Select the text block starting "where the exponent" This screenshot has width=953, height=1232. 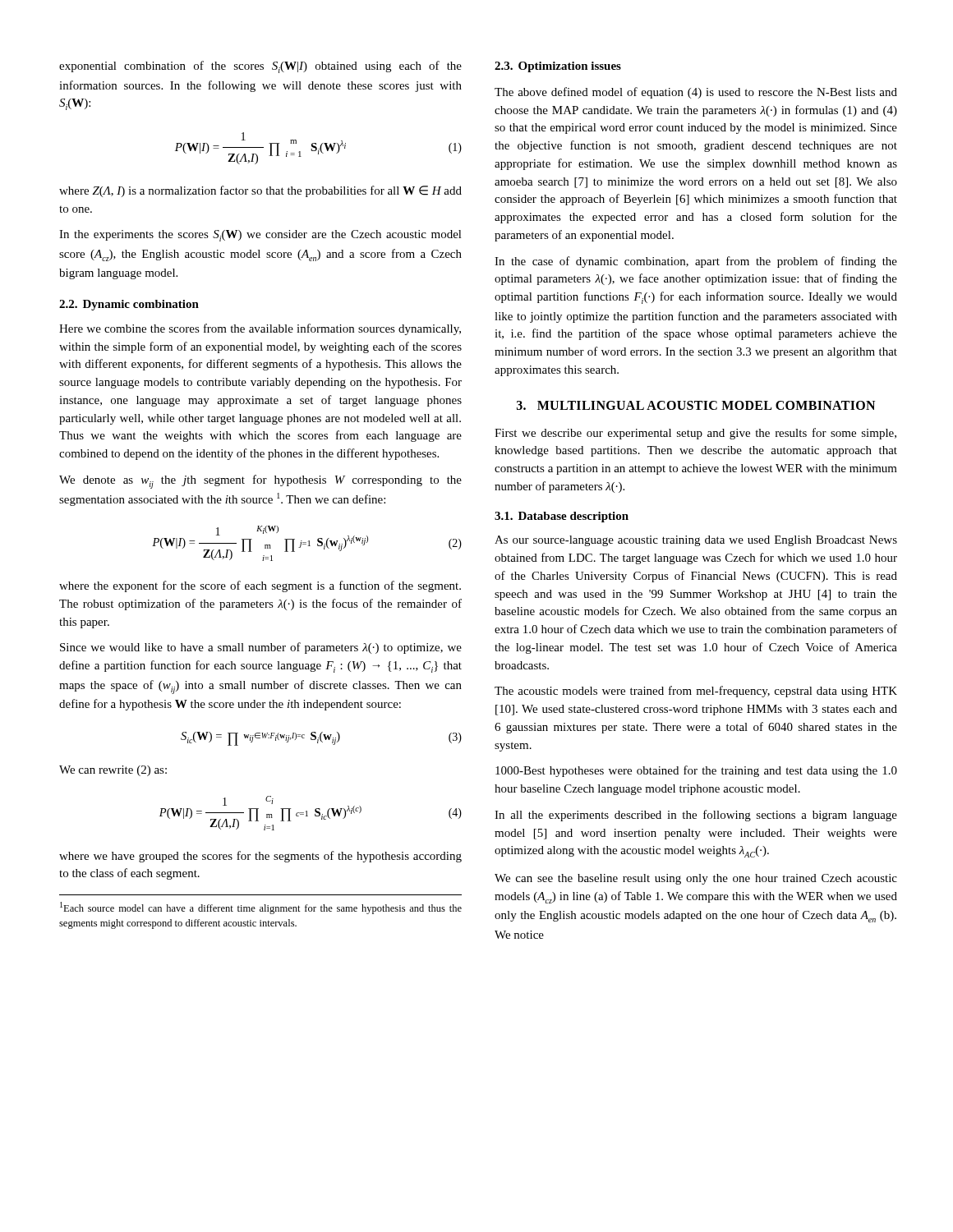(260, 646)
